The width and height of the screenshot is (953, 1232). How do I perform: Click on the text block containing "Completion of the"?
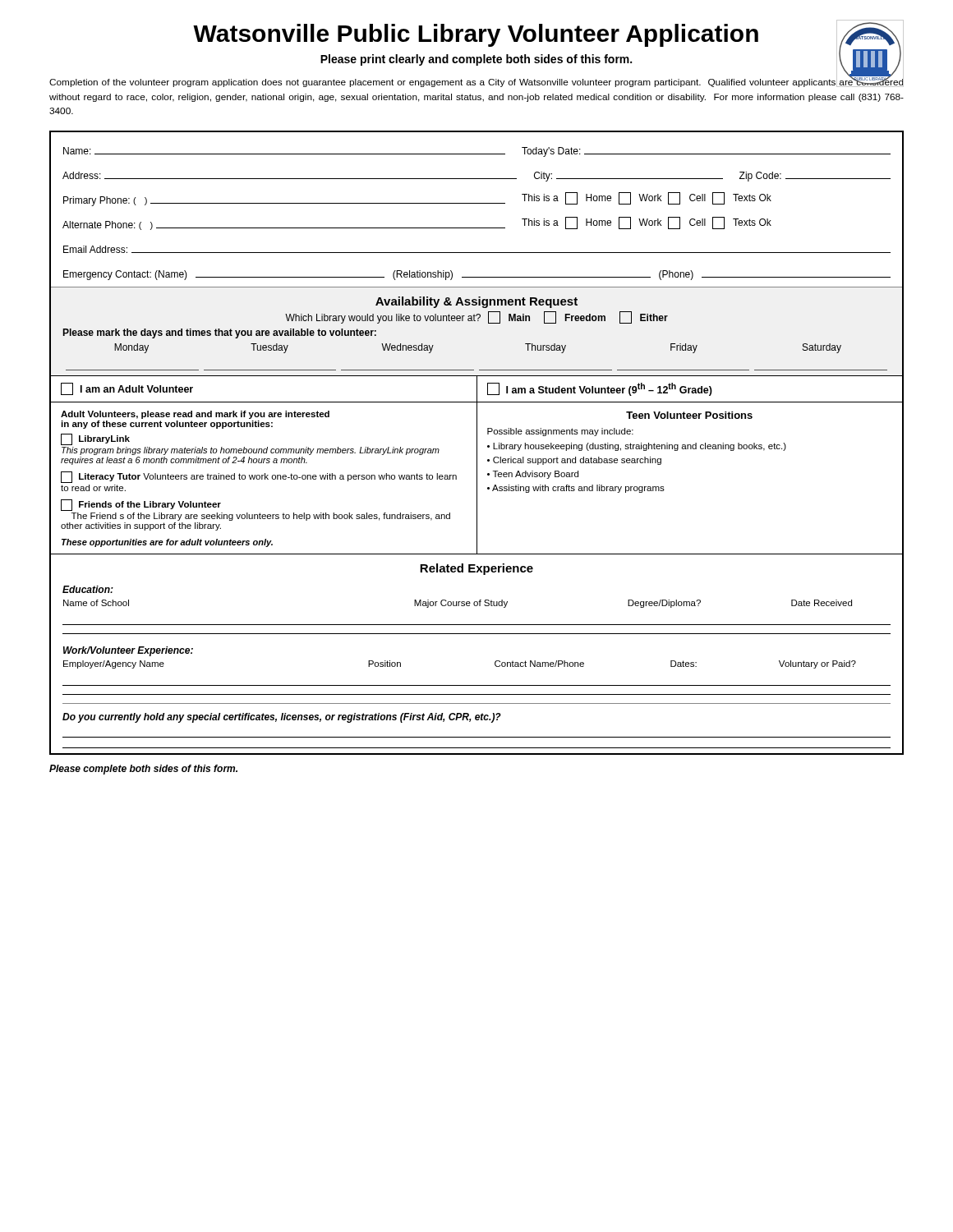(x=476, y=97)
